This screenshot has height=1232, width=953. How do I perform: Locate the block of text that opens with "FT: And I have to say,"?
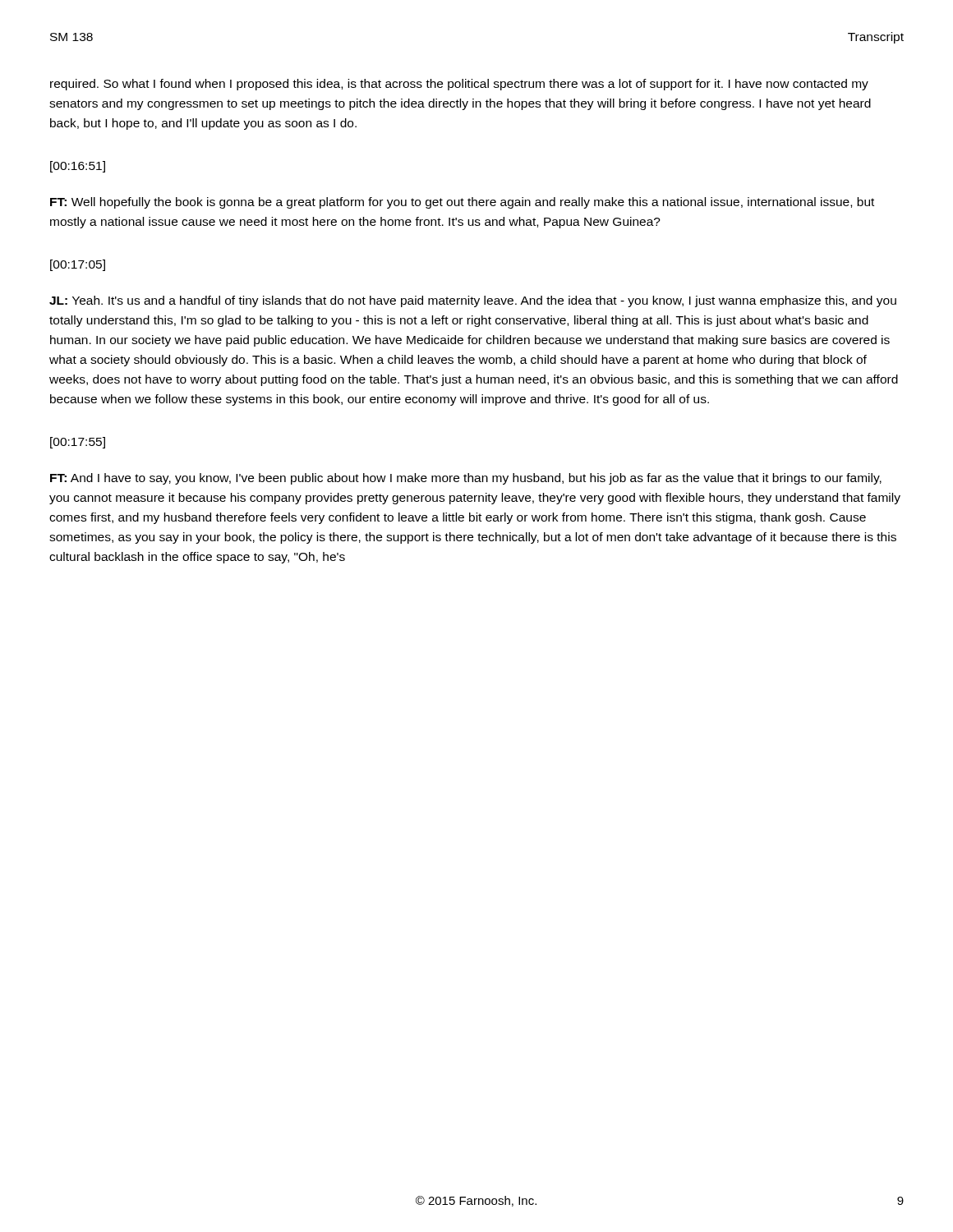475,517
